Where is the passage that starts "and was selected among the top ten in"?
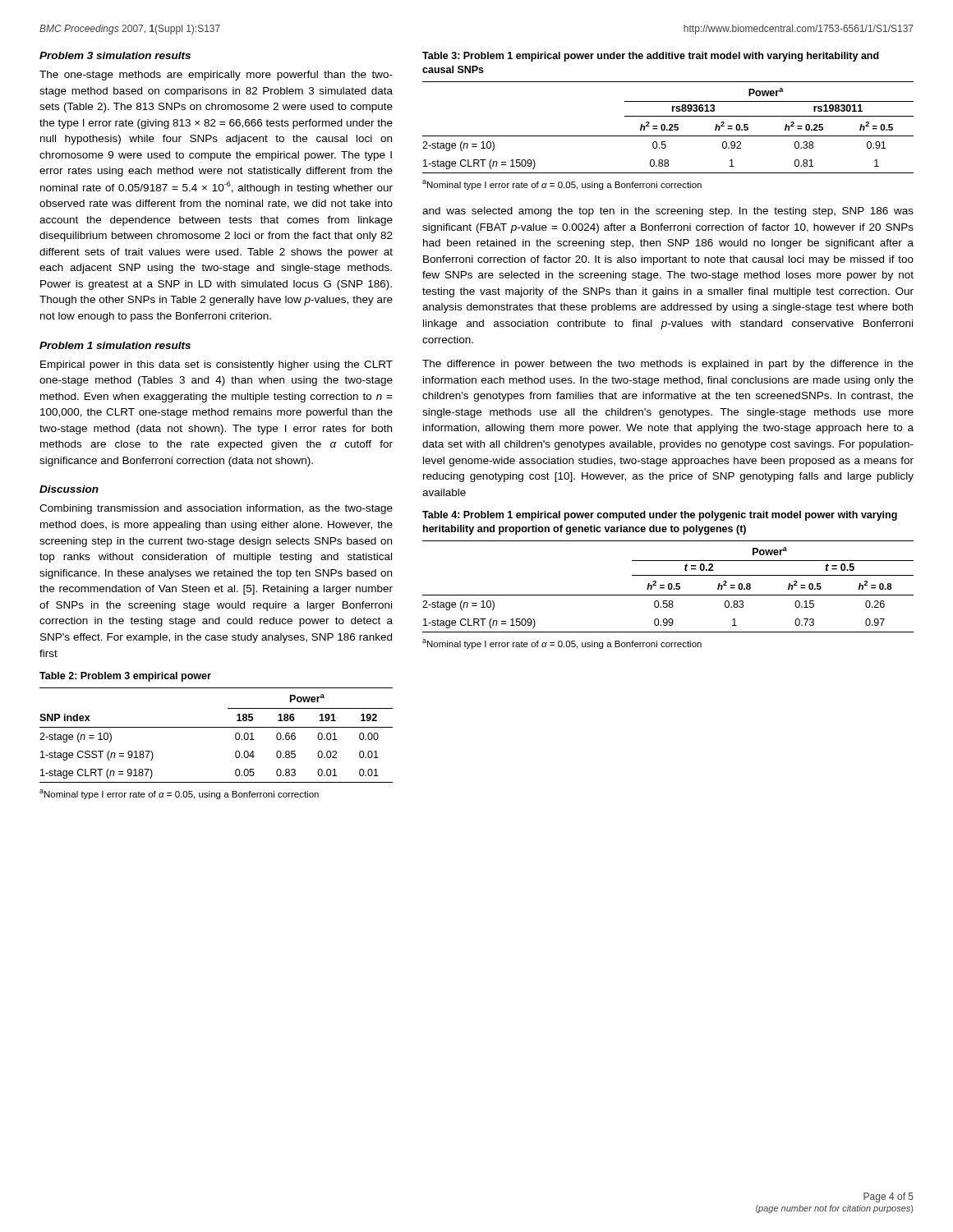Viewport: 953px width, 1232px height. [x=668, y=352]
